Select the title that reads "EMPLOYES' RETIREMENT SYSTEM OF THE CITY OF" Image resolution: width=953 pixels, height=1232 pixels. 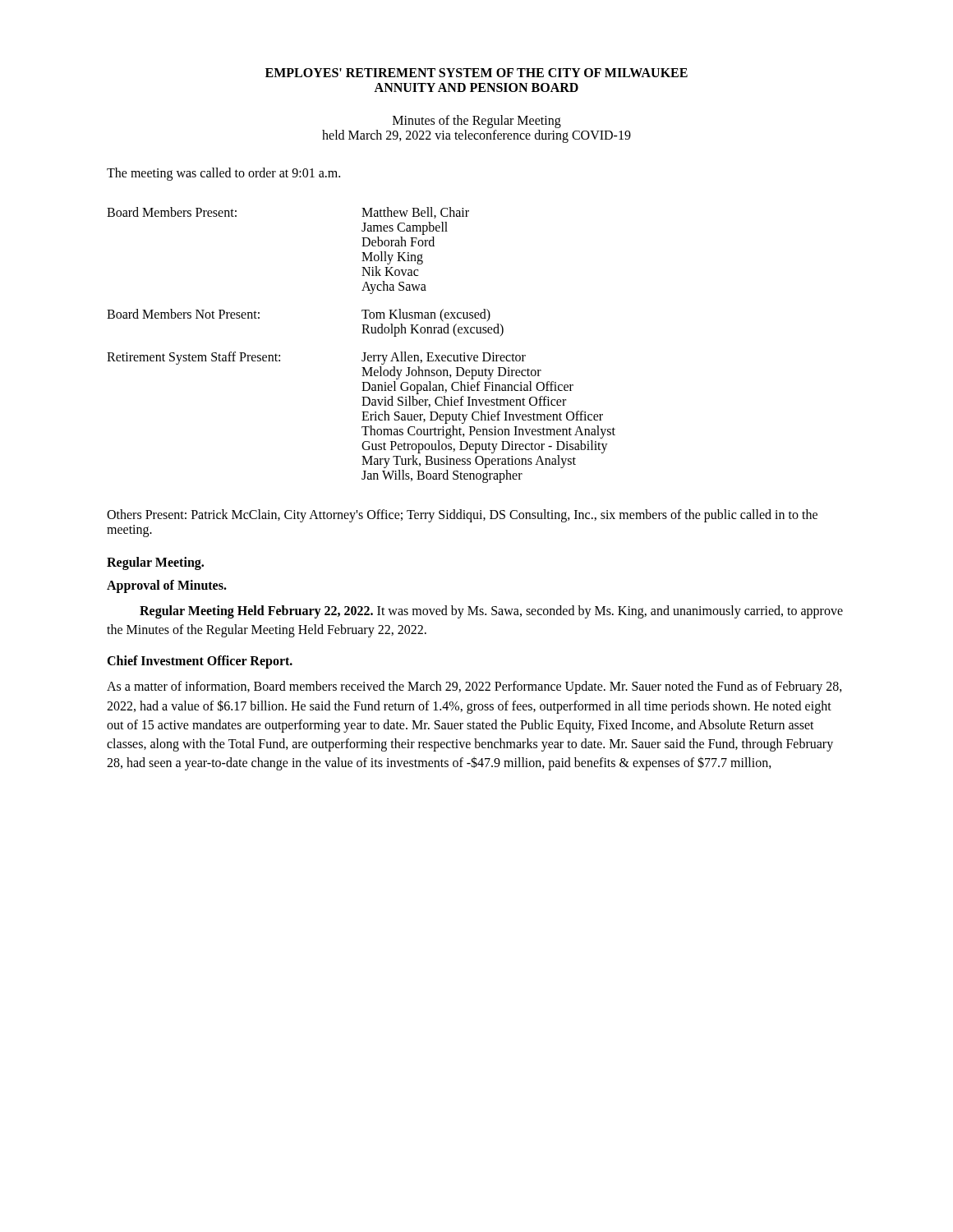pyautogui.click(x=476, y=80)
